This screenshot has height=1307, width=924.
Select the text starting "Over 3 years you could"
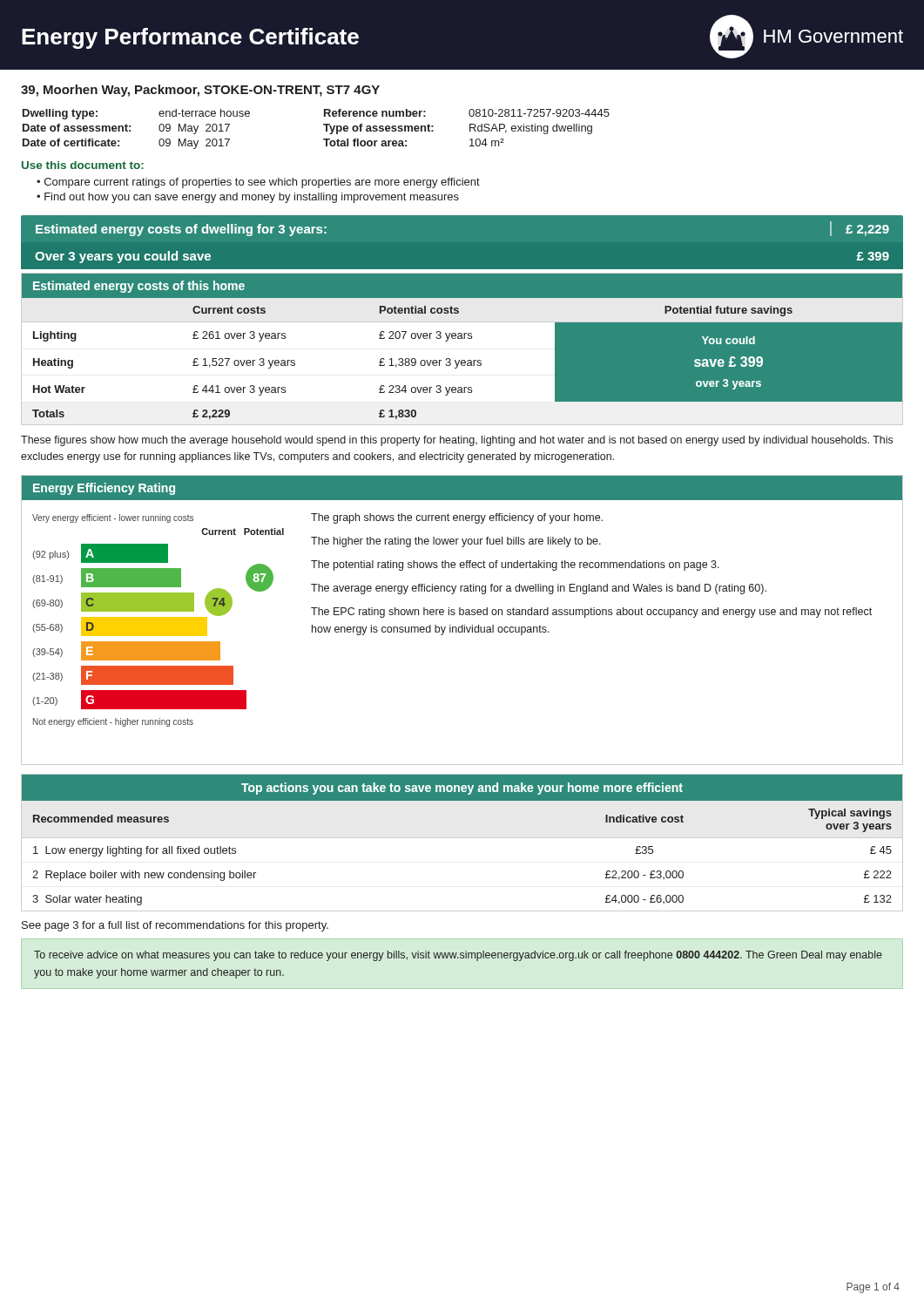[125, 257]
